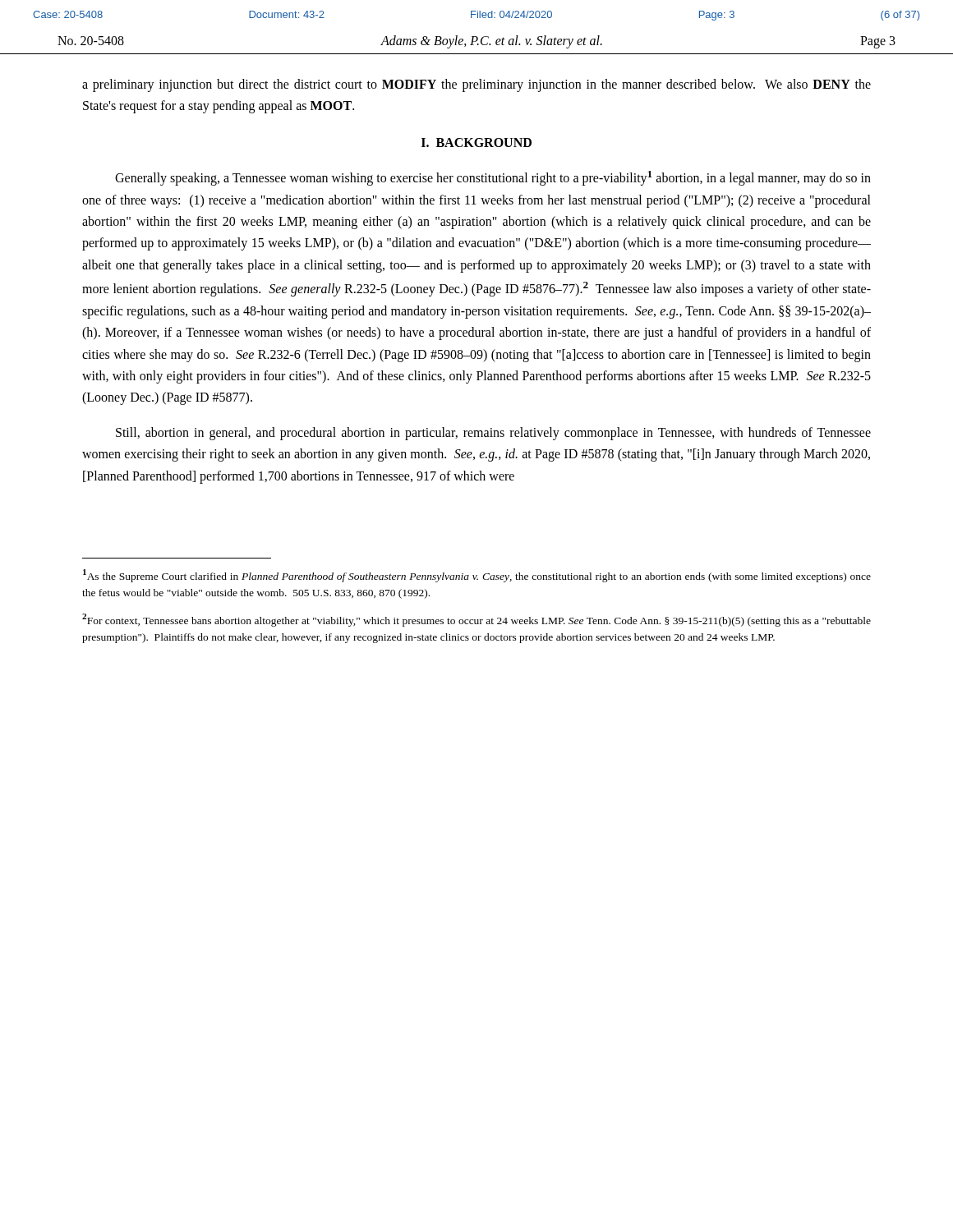Click on the passage starting "1As the Supreme Court"
This screenshot has width=953, height=1232.
476,583
